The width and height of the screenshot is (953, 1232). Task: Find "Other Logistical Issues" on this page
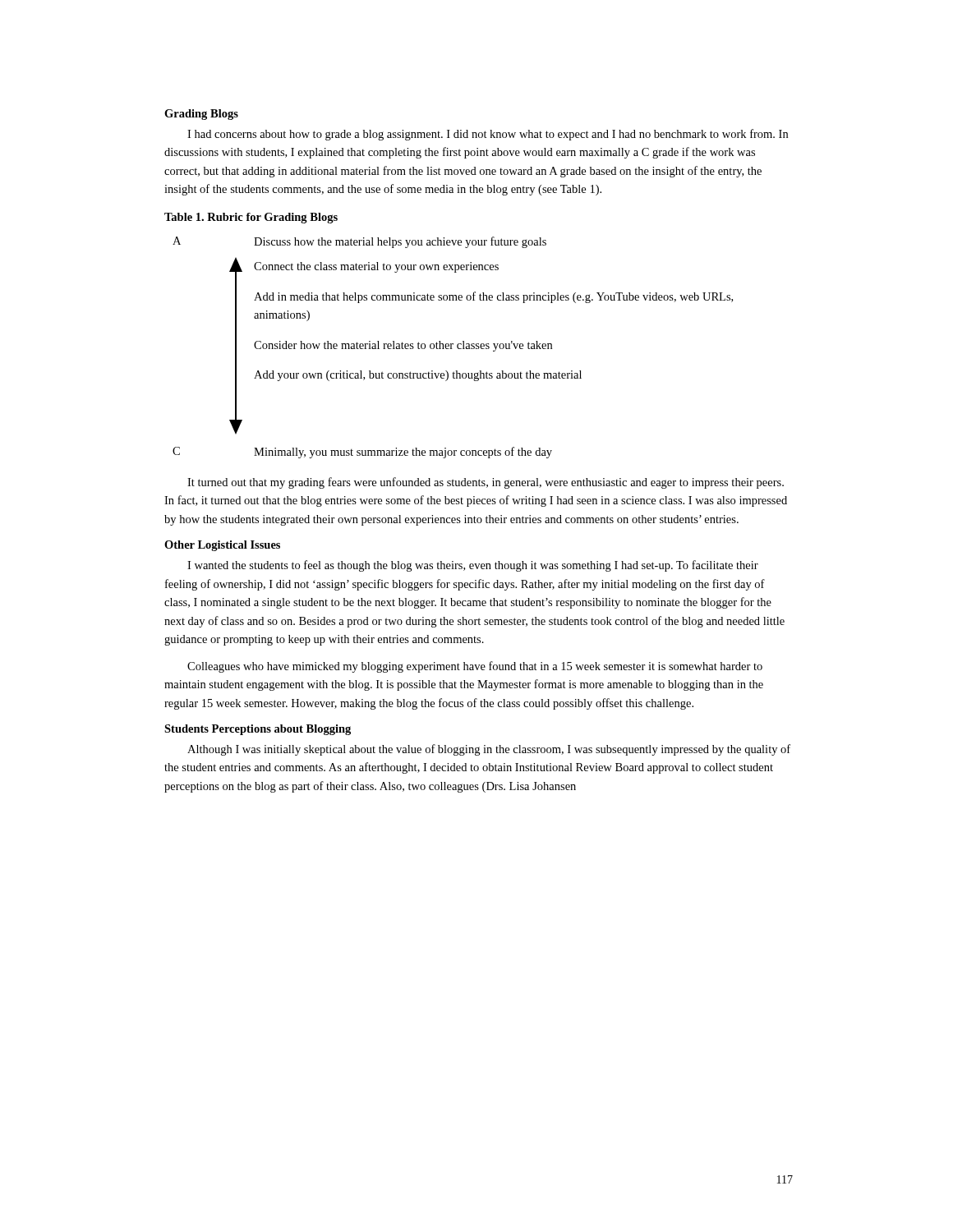[222, 545]
